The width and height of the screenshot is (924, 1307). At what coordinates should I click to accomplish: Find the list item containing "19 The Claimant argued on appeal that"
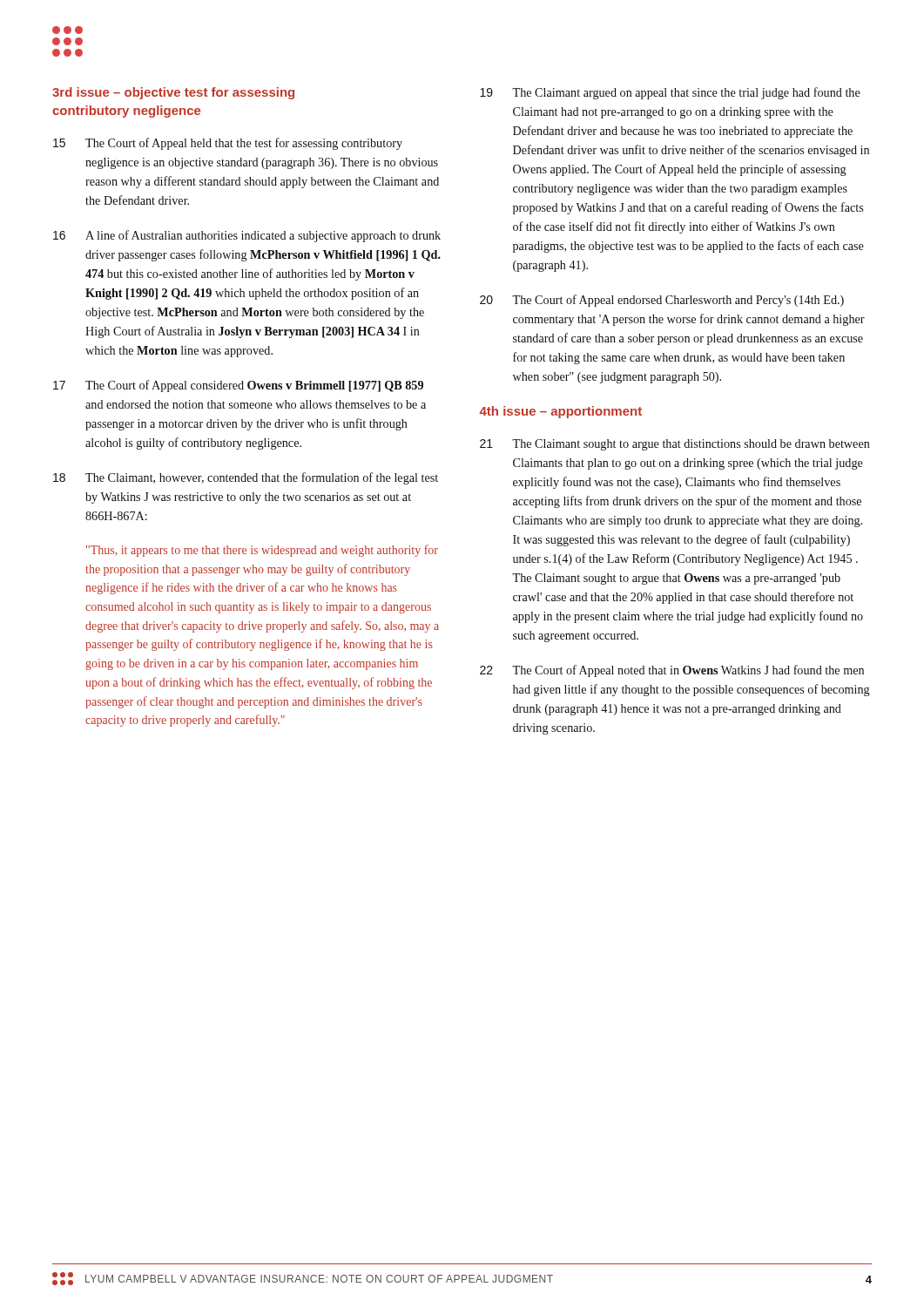[676, 179]
